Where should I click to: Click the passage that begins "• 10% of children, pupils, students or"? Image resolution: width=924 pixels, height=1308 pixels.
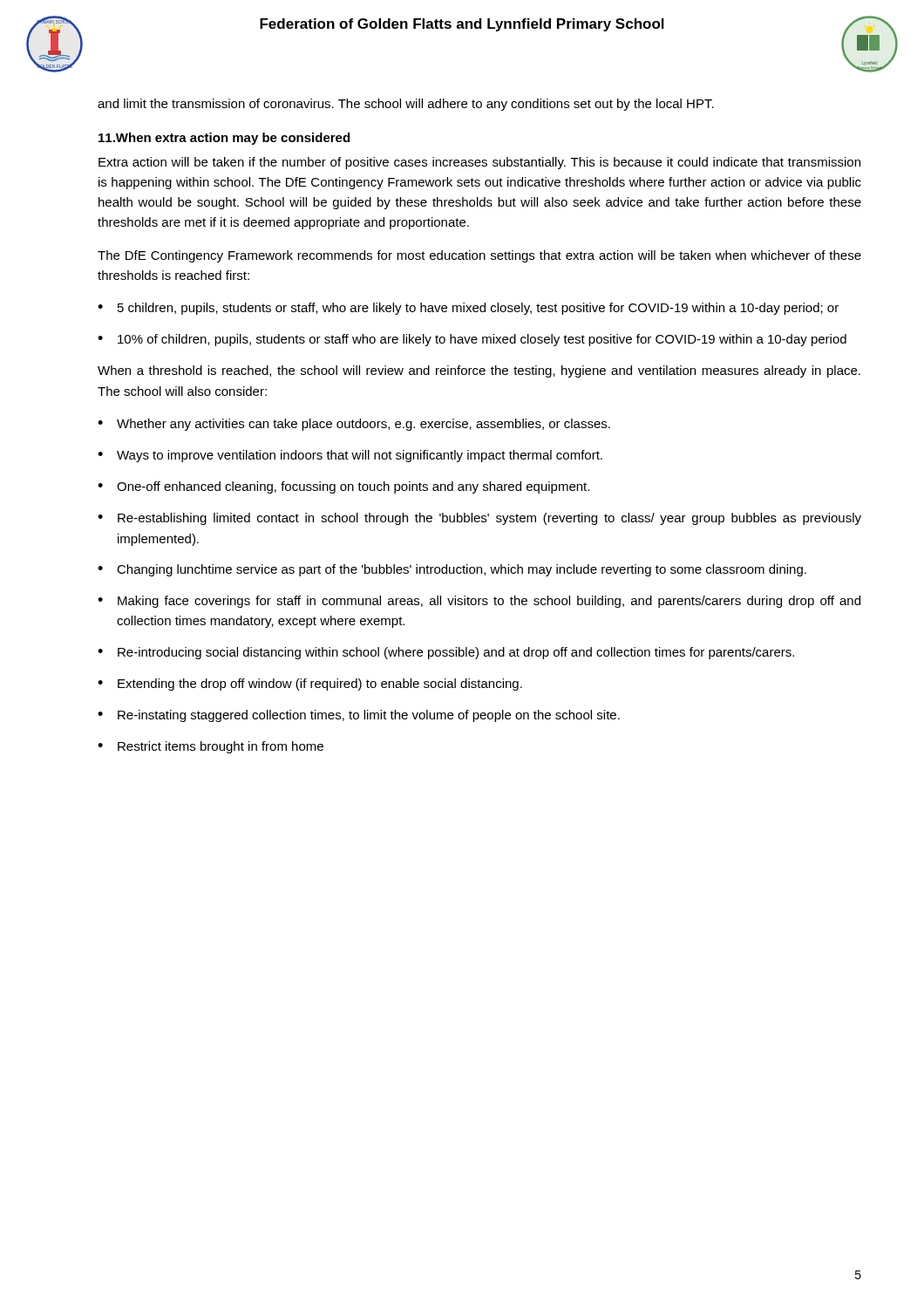(x=479, y=339)
